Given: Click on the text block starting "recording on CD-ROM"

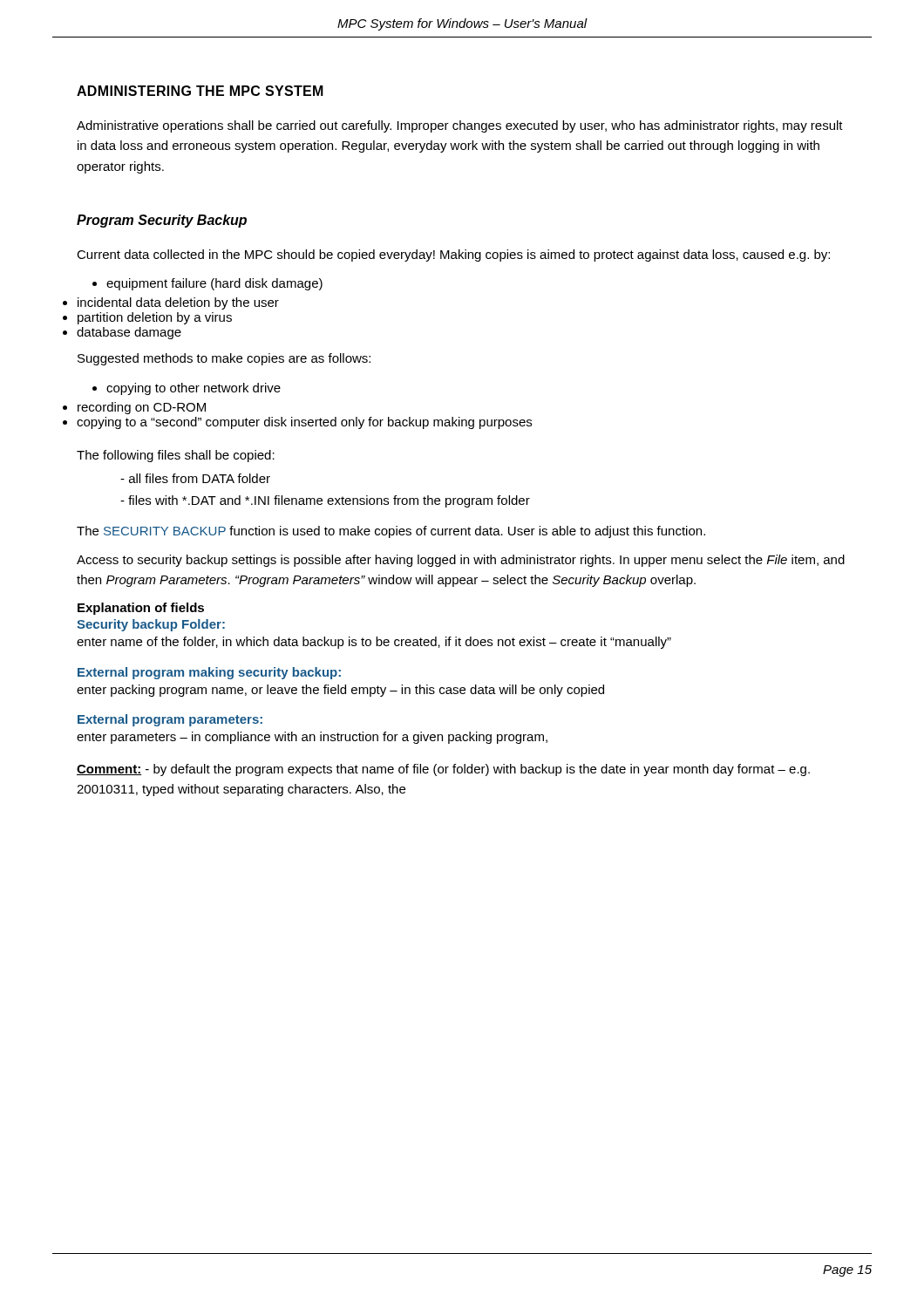Looking at the screenshot, I should coord(462,407).
